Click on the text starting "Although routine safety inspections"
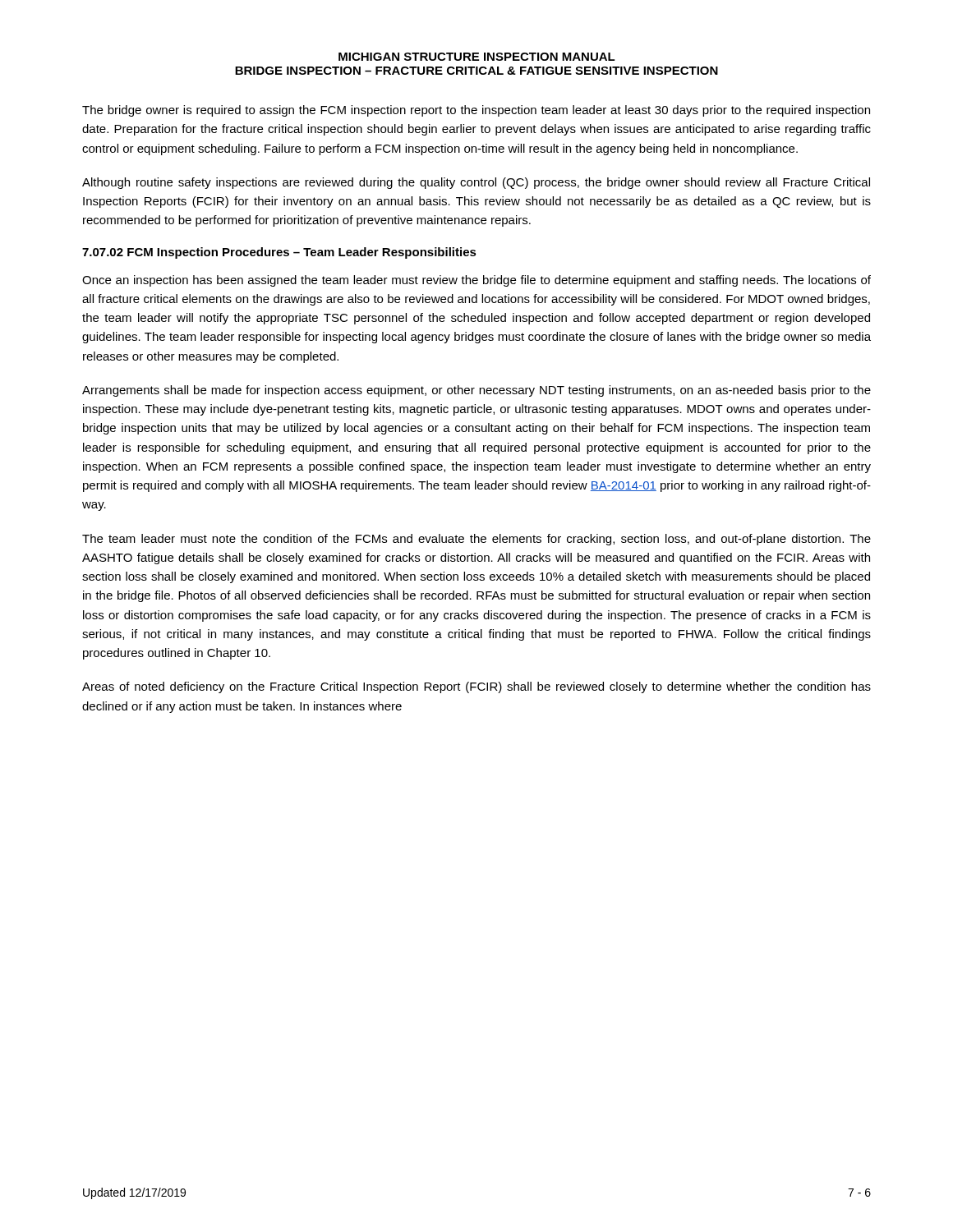Image resolution: width=953 pixels, height=1232 pixels. 476,201
